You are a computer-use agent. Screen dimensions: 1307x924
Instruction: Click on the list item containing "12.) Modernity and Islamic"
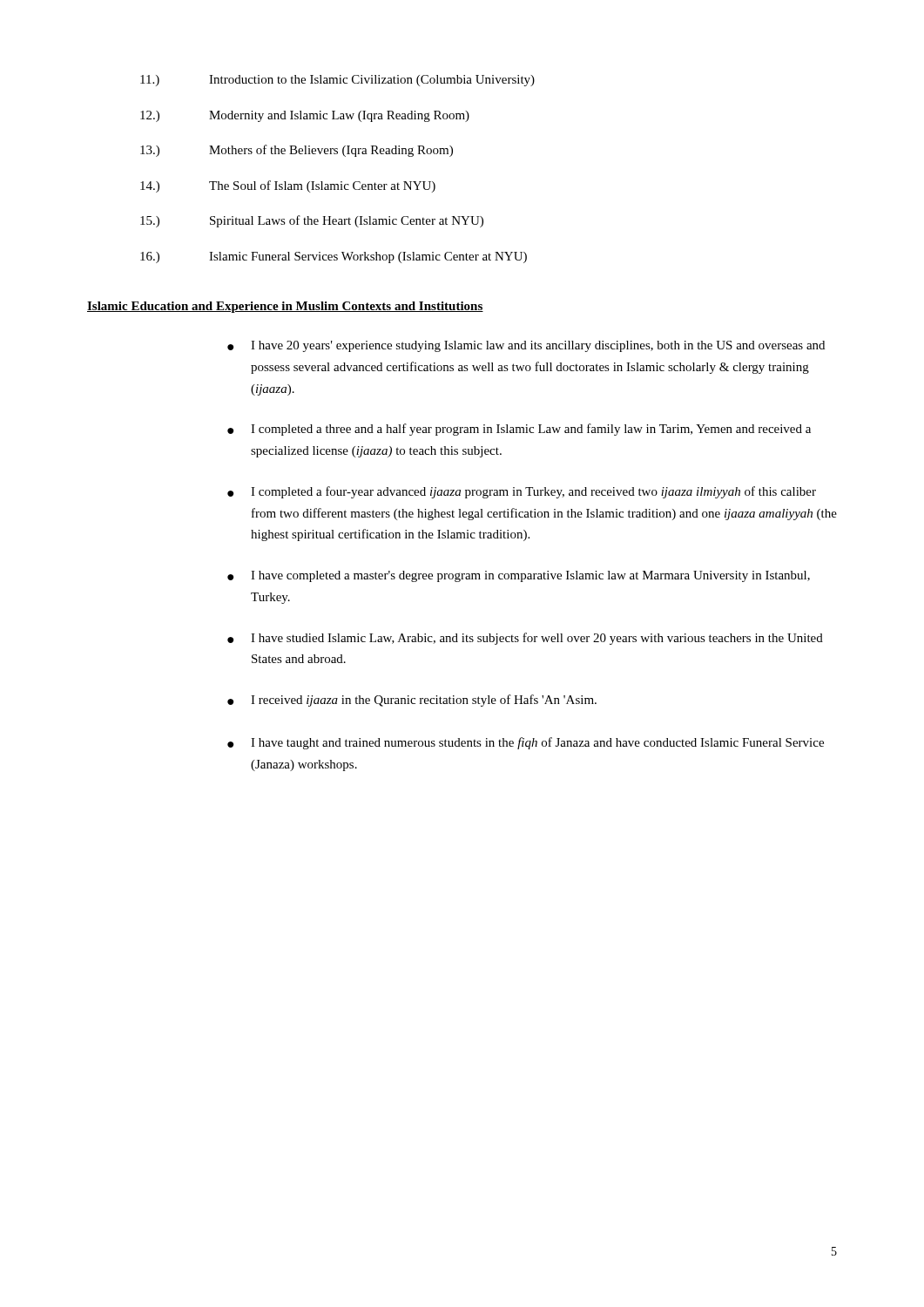(305, 116)
